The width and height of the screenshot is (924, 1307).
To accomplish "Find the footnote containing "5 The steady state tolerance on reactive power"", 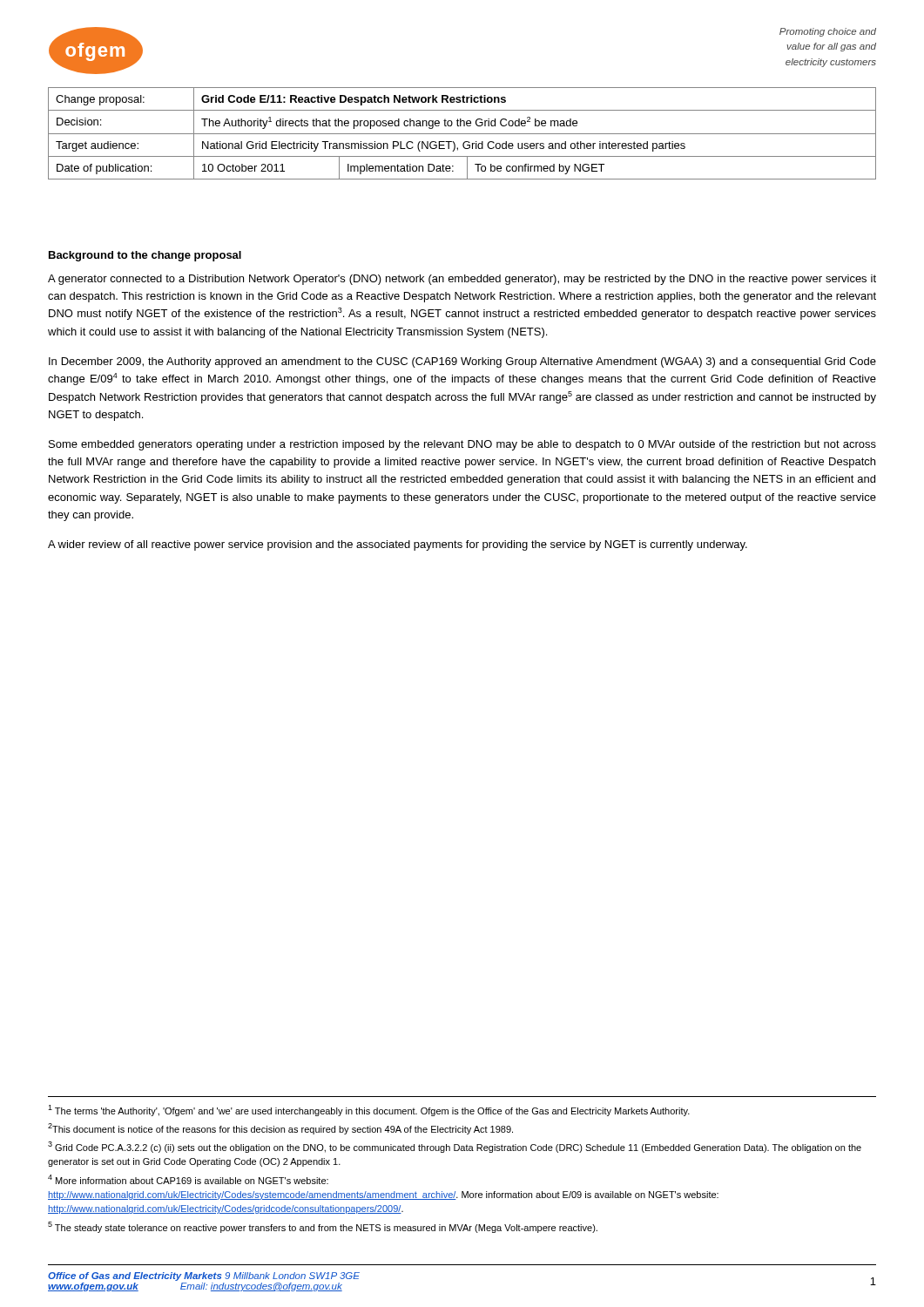I will [x=323, y=1226].
